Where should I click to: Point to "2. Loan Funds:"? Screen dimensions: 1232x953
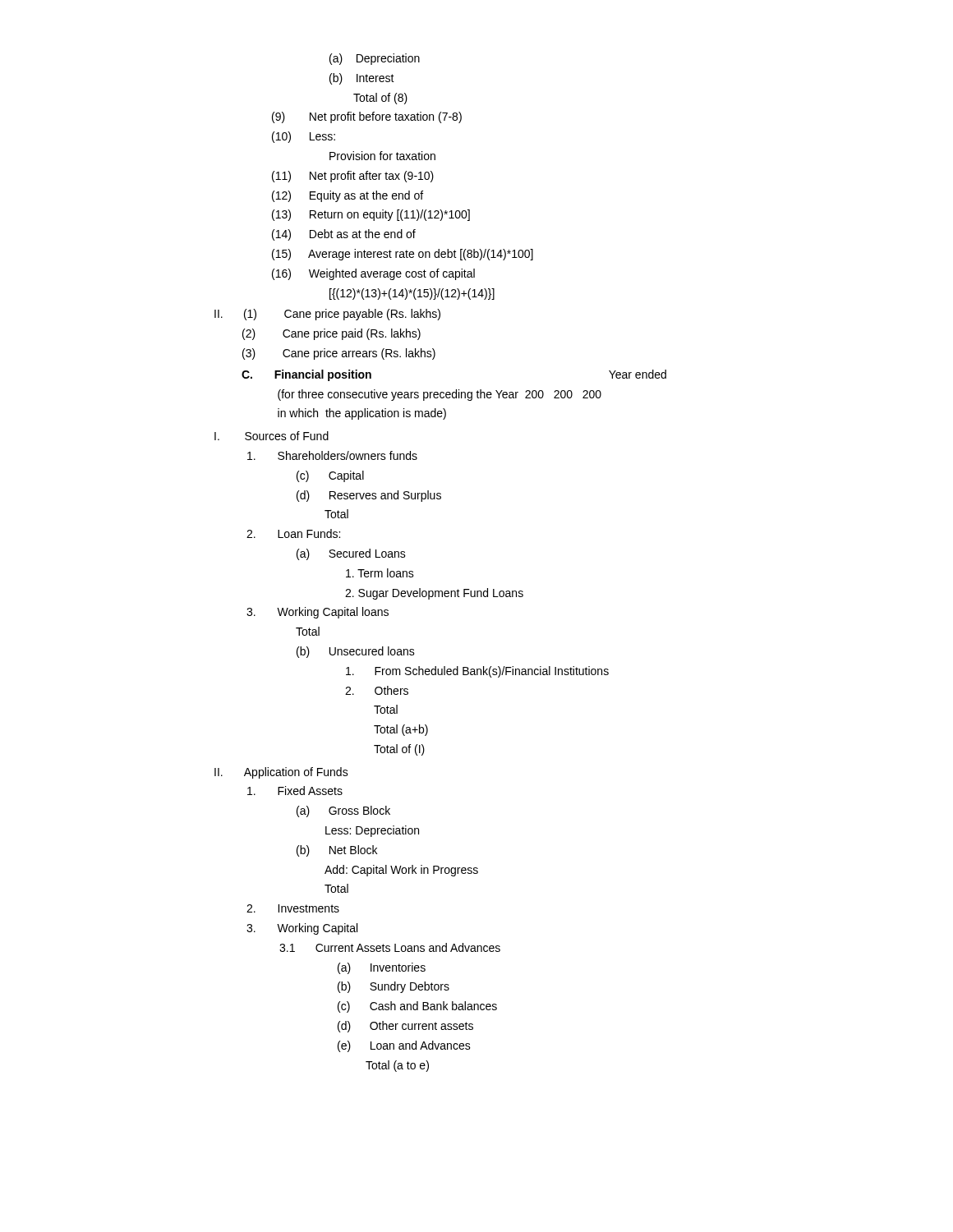tap(294, 535)
